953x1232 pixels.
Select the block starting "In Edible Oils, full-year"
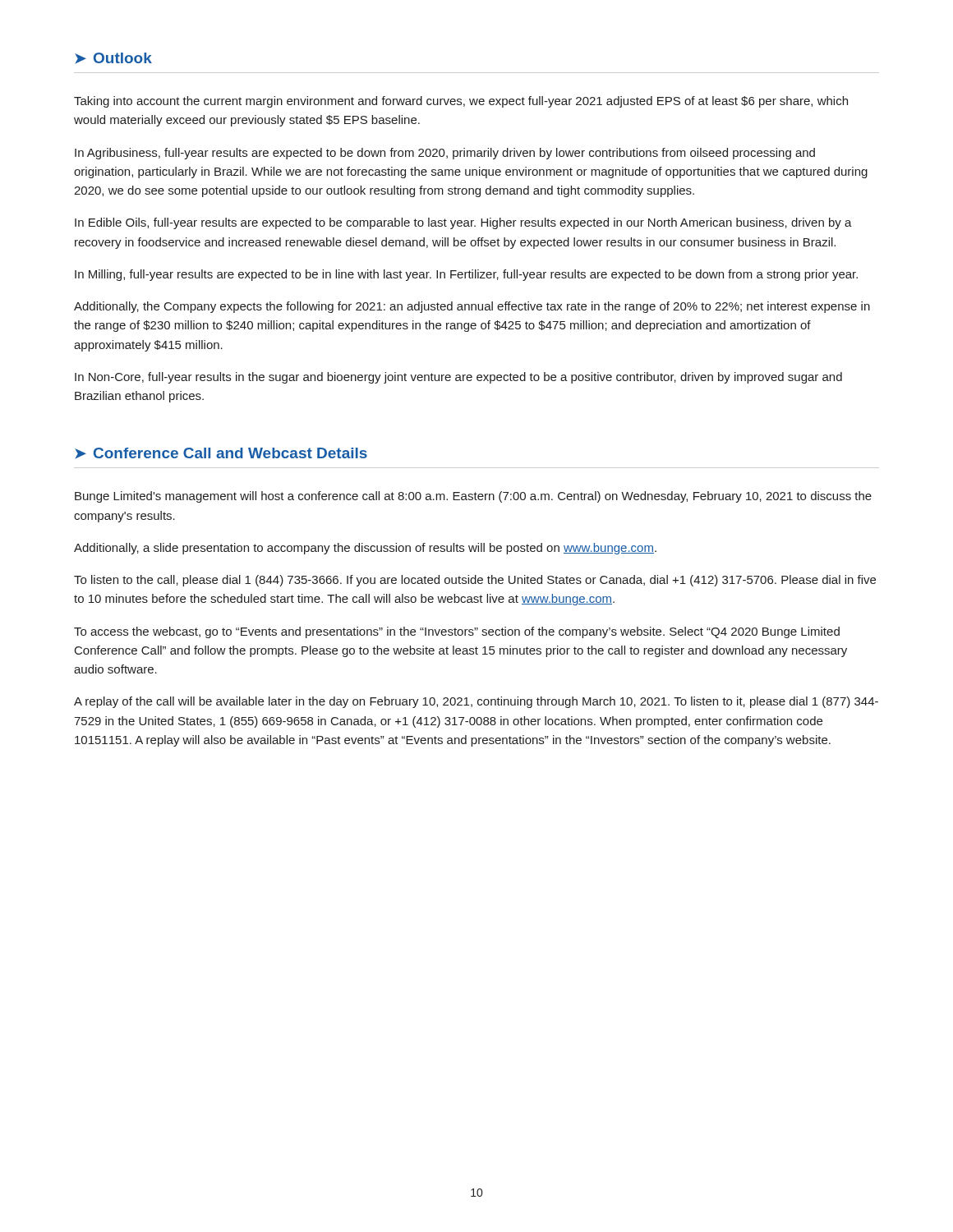463,232
